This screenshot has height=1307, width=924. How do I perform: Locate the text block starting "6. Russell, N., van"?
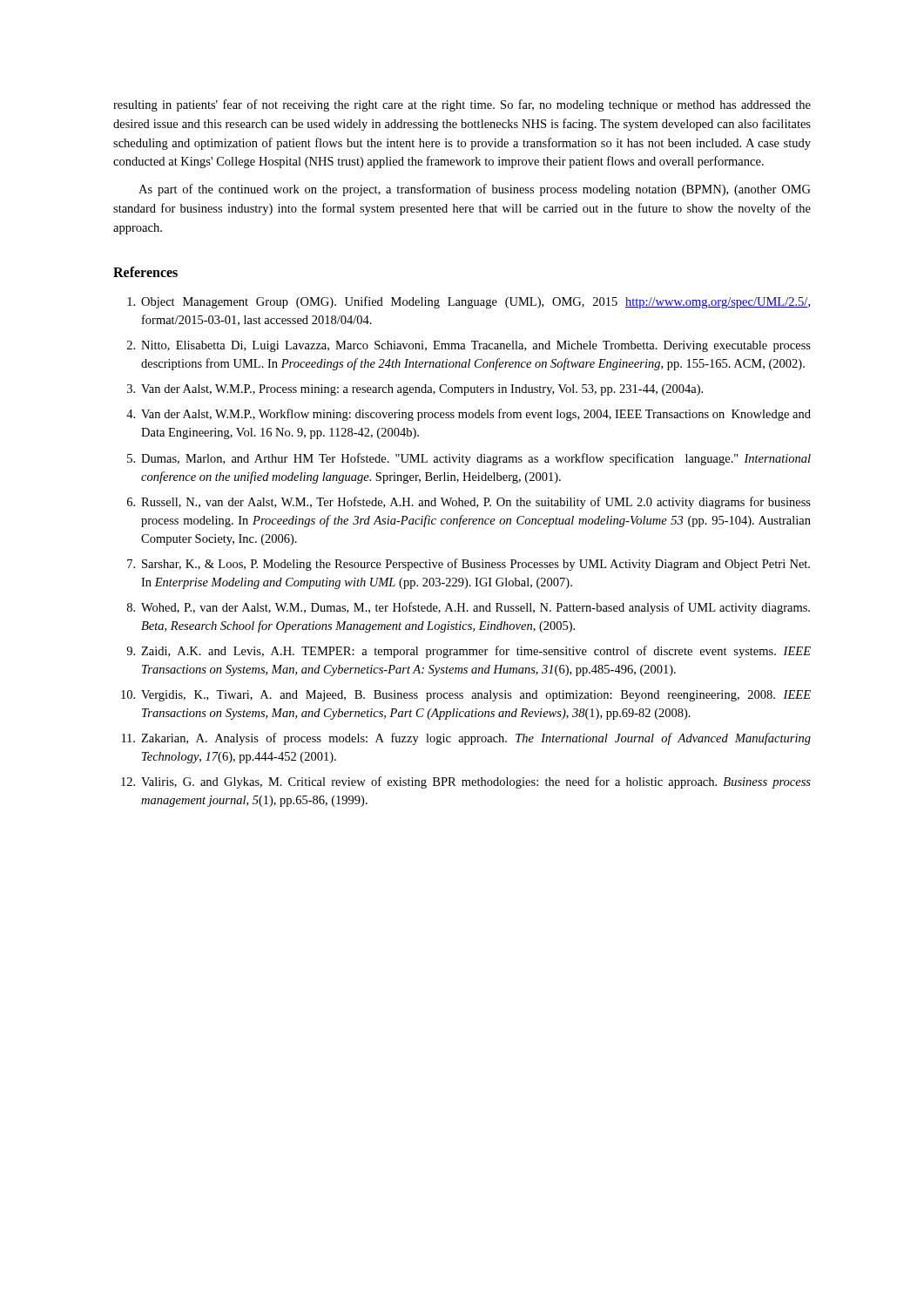click(462, 520)
